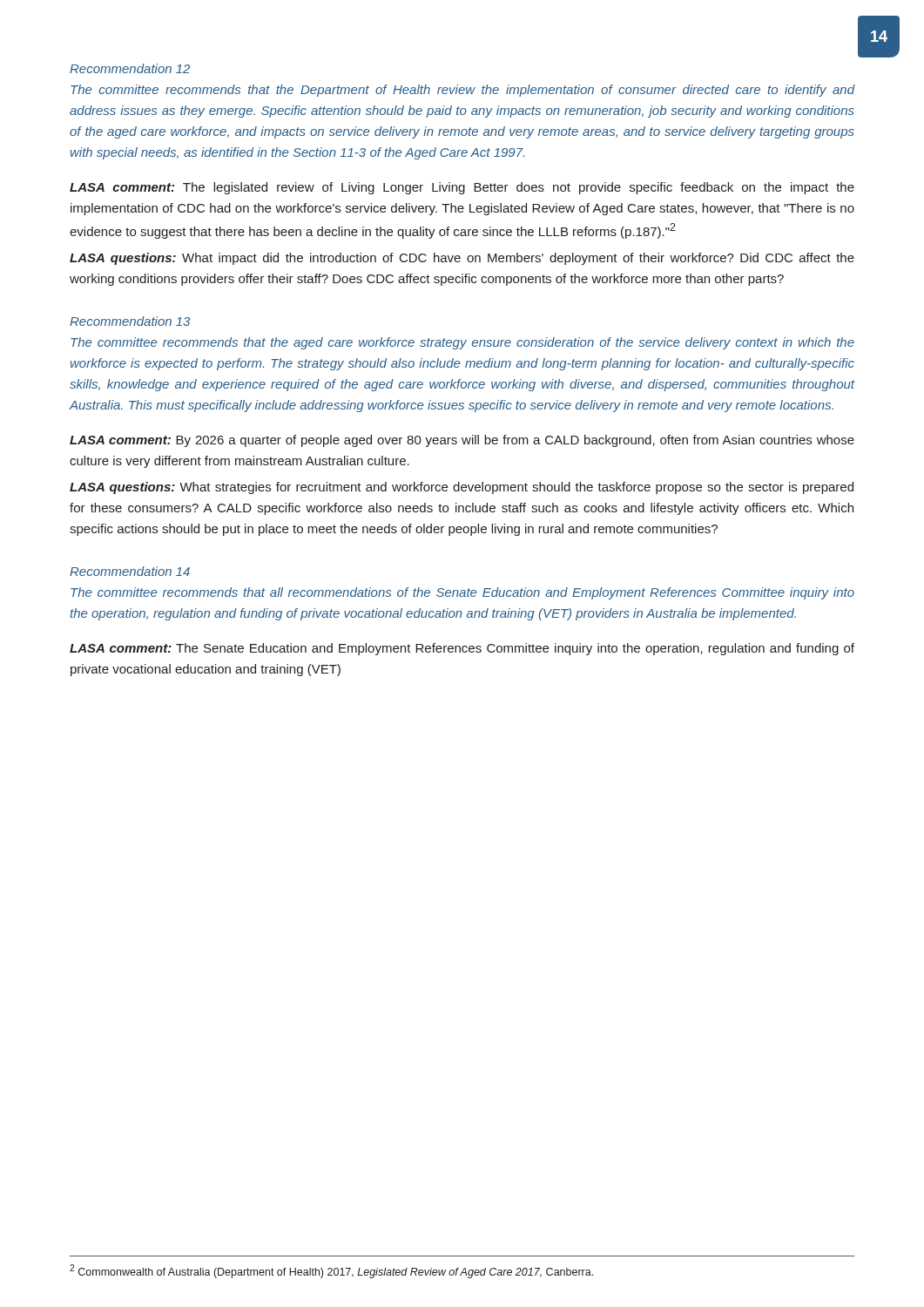This screenshot has height=1307, width=924.
Task: Click on the section header that says "Recommendation 13"
Action: (130, 321)
